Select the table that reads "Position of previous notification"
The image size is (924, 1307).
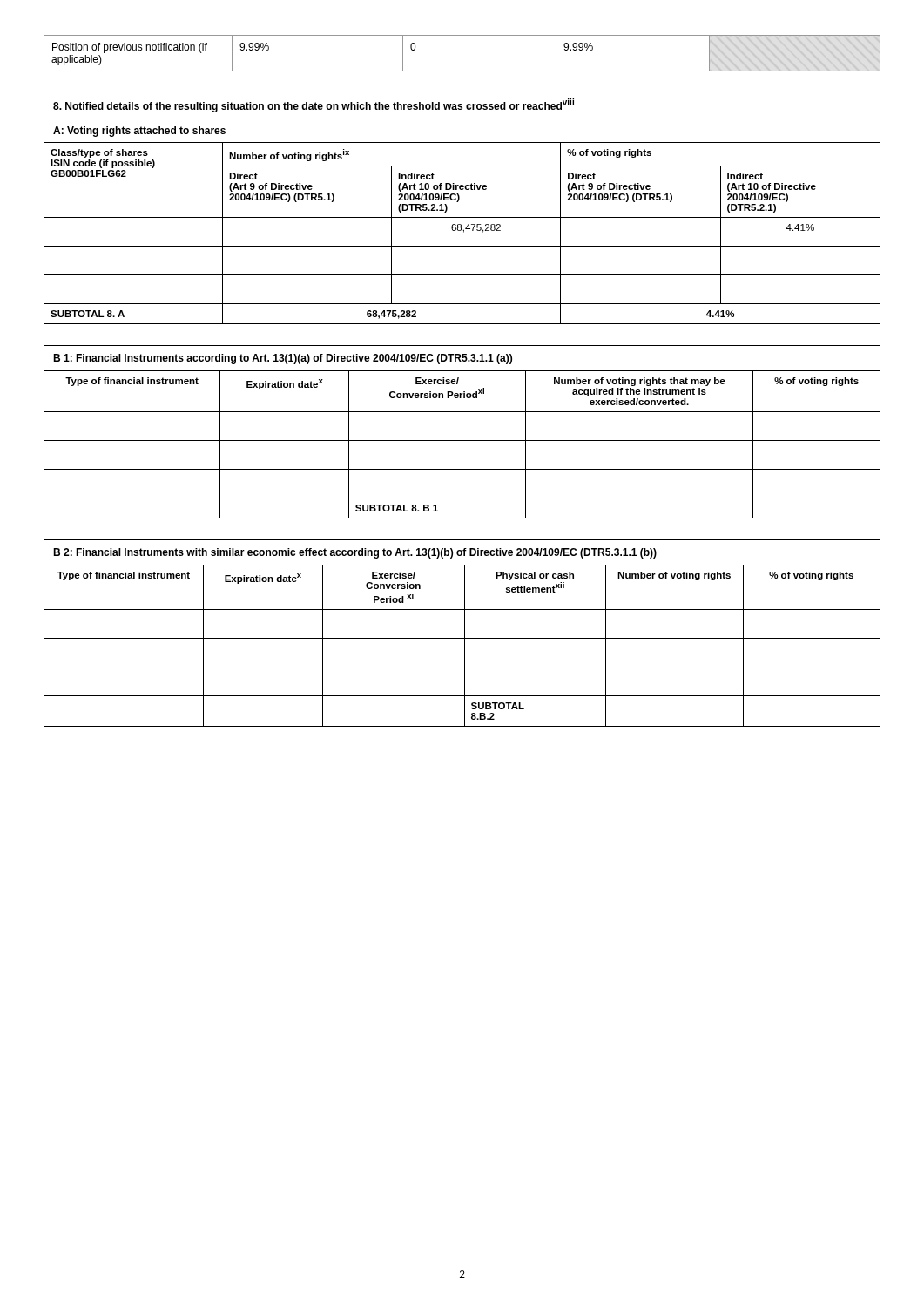coord(462,53)
